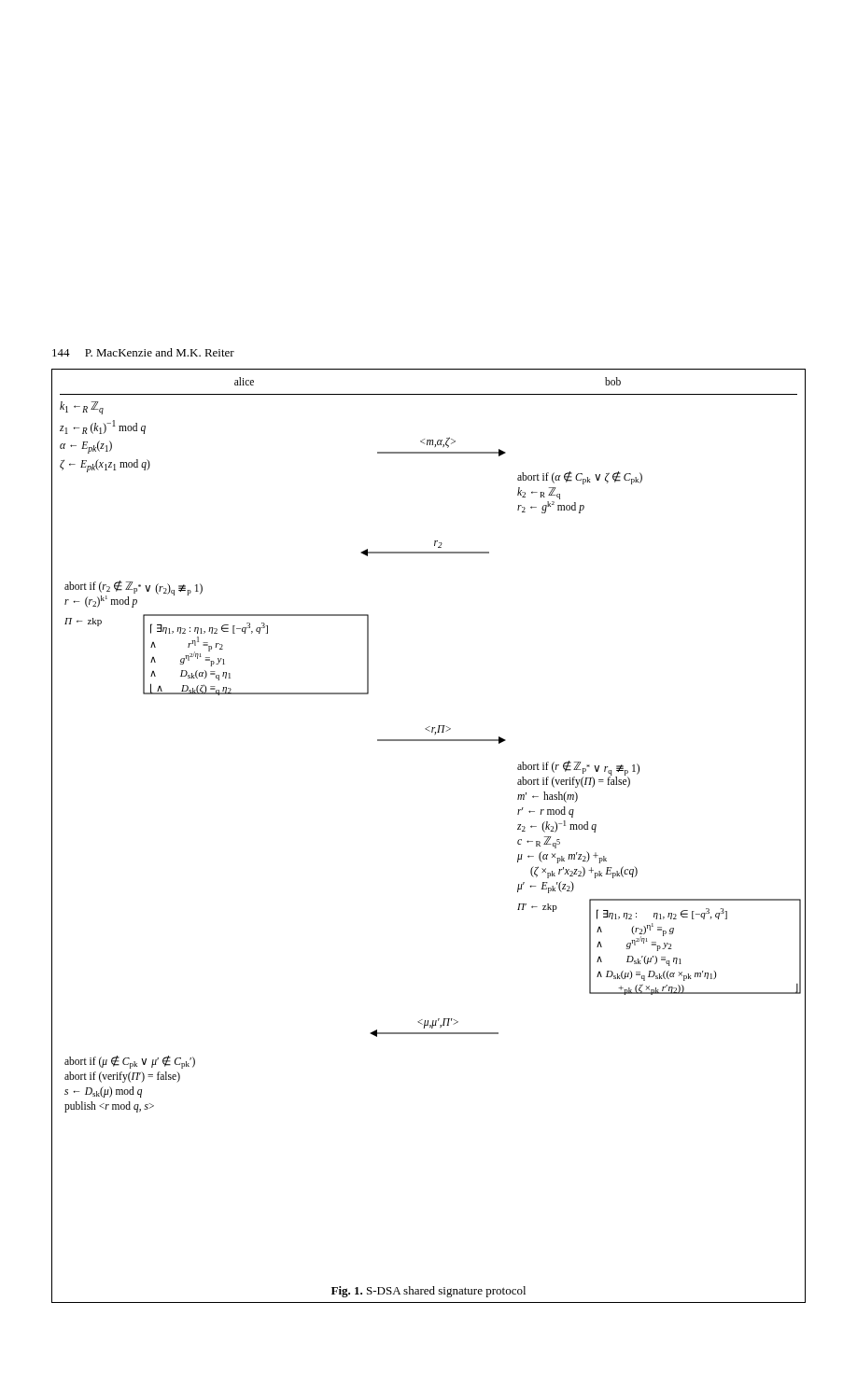Select the flowchart

(428, 836)
